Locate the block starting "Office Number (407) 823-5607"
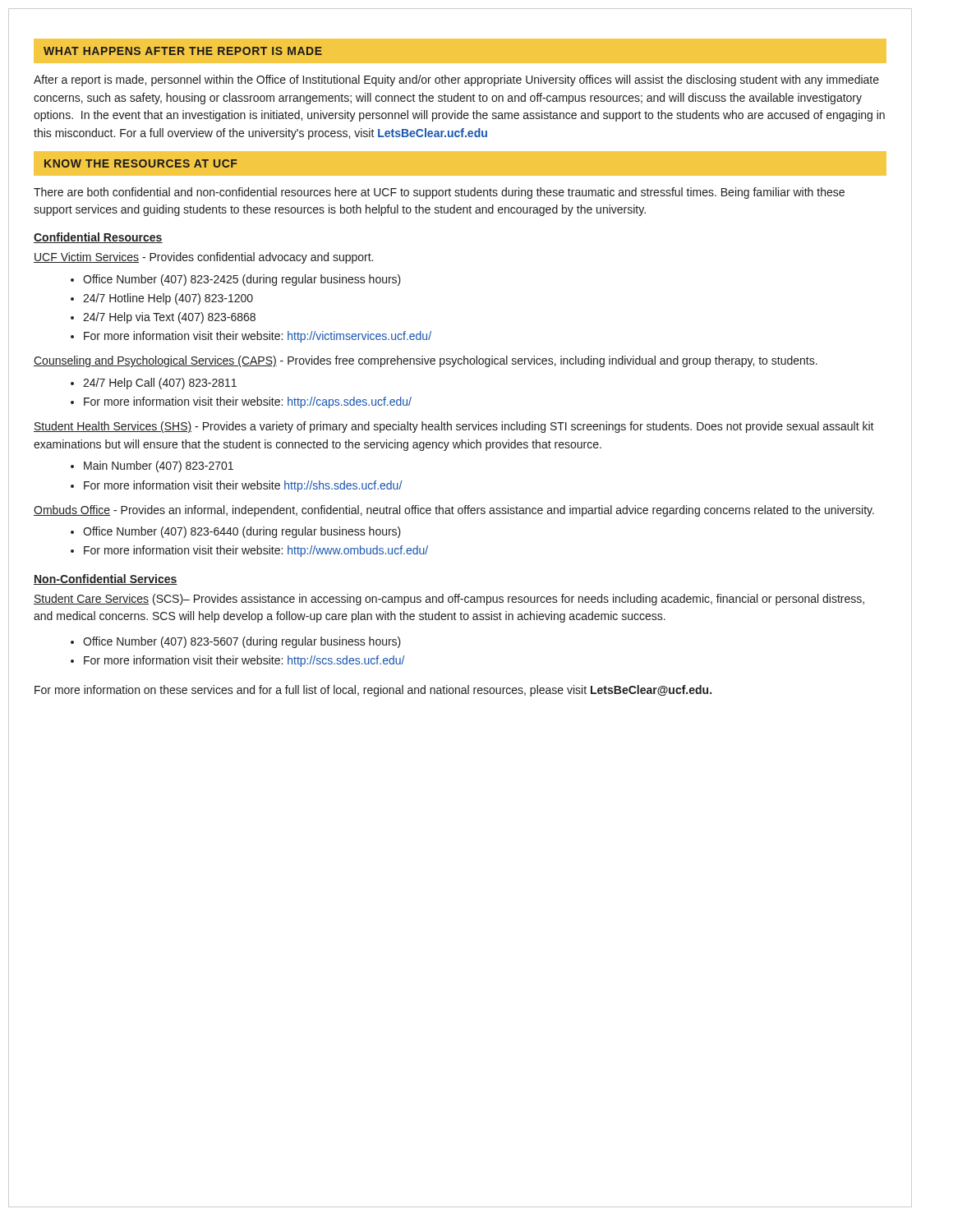The width and height of the screenshot is (953, 1232). pos(242,641)
